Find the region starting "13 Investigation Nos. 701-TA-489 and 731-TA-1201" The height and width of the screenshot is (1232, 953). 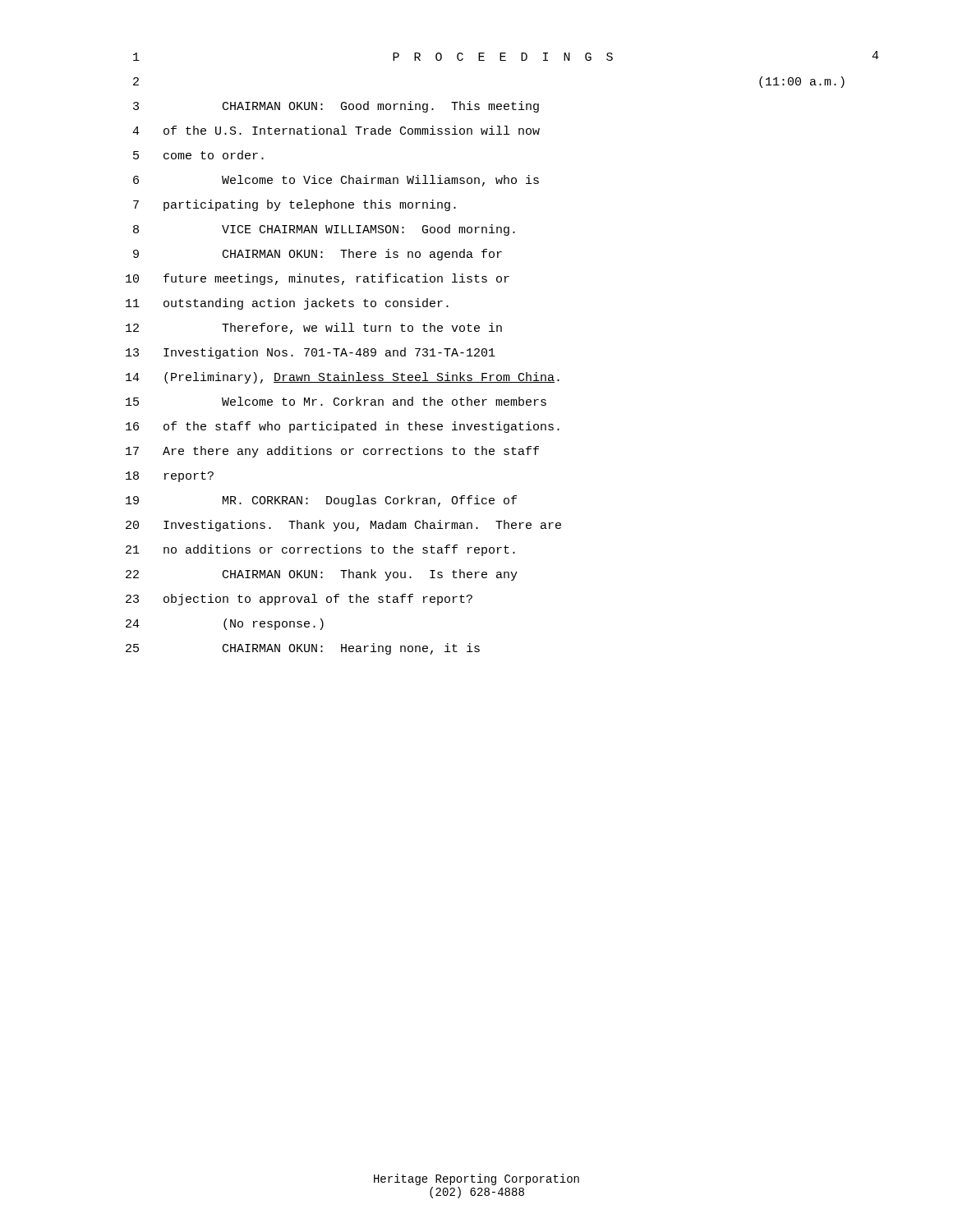pyautogui.click(x=476, y=354)
